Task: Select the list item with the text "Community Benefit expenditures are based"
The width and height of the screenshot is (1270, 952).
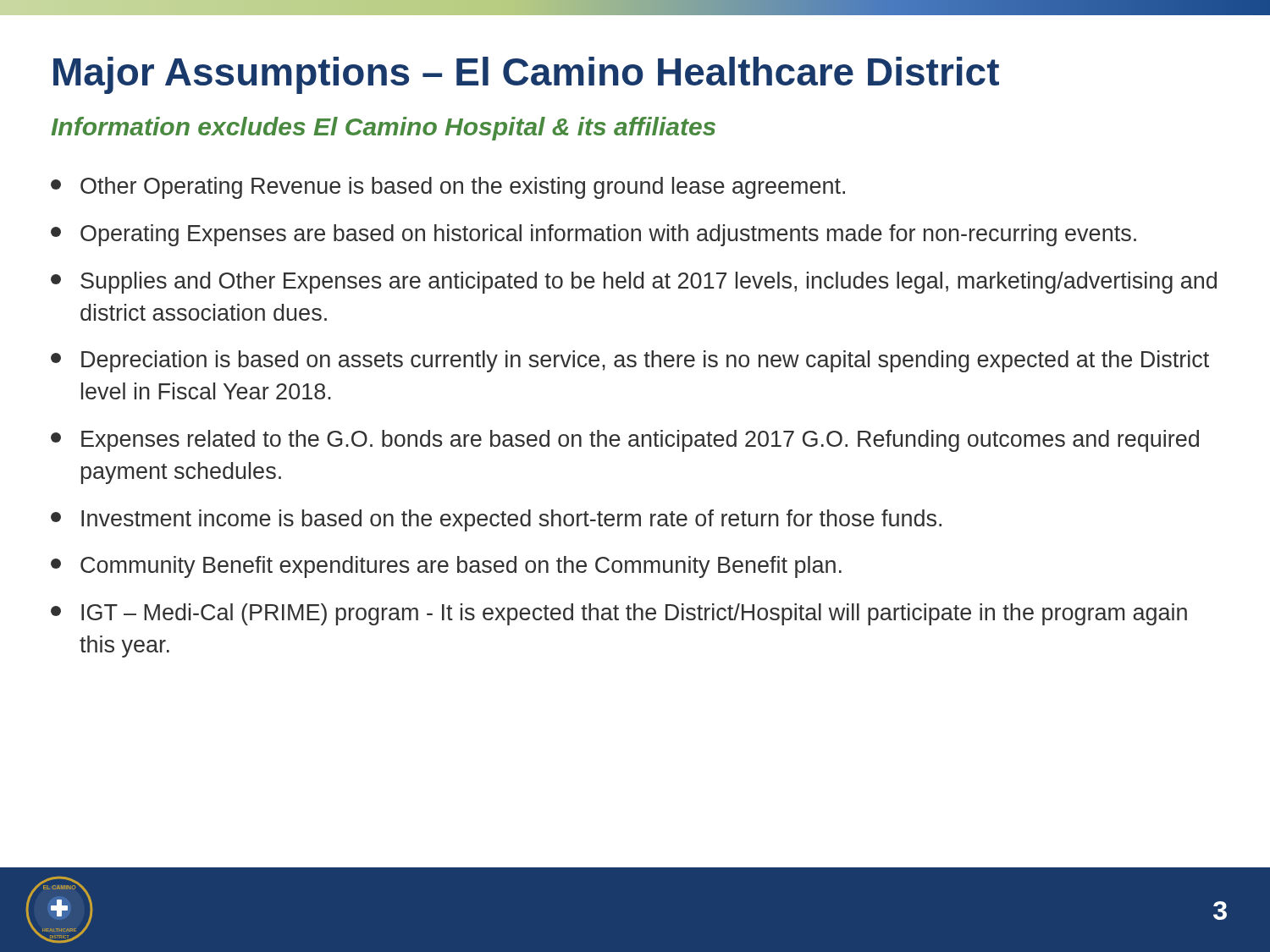Action: point(635,566)
